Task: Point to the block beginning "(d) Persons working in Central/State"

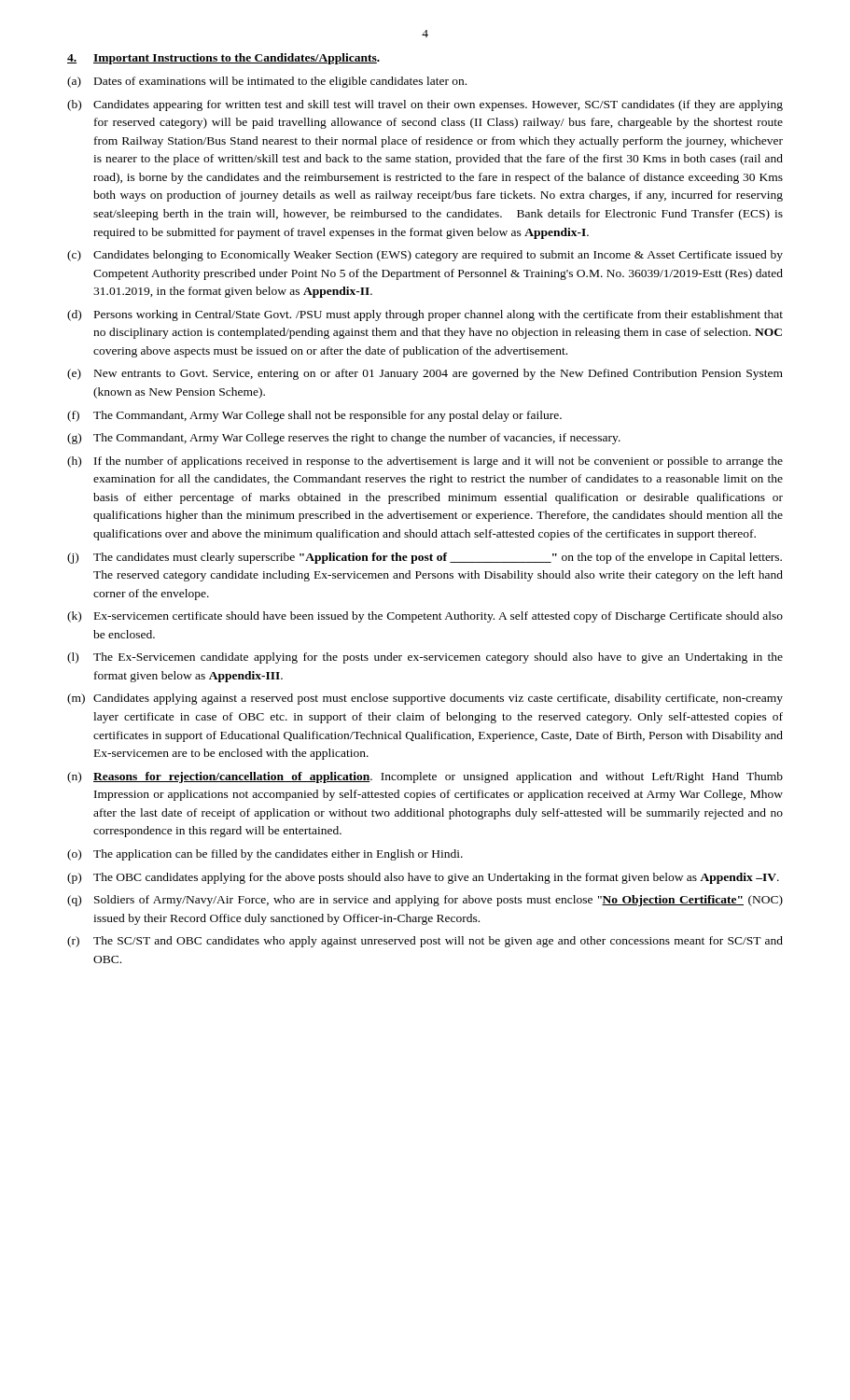Action: pyautogui.click(x=425, y=332)
